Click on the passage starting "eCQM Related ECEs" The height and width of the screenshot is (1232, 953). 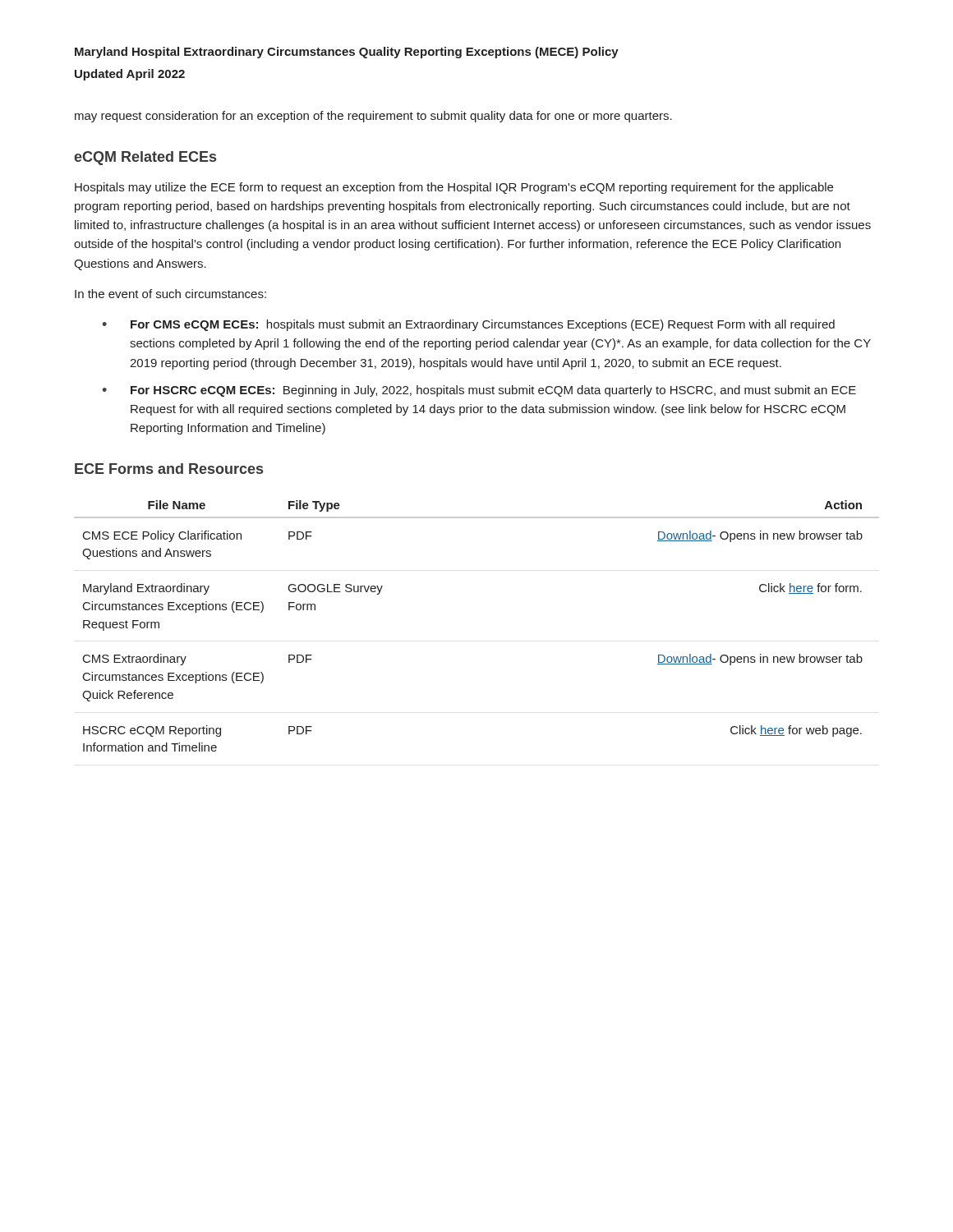pos(145,156)
